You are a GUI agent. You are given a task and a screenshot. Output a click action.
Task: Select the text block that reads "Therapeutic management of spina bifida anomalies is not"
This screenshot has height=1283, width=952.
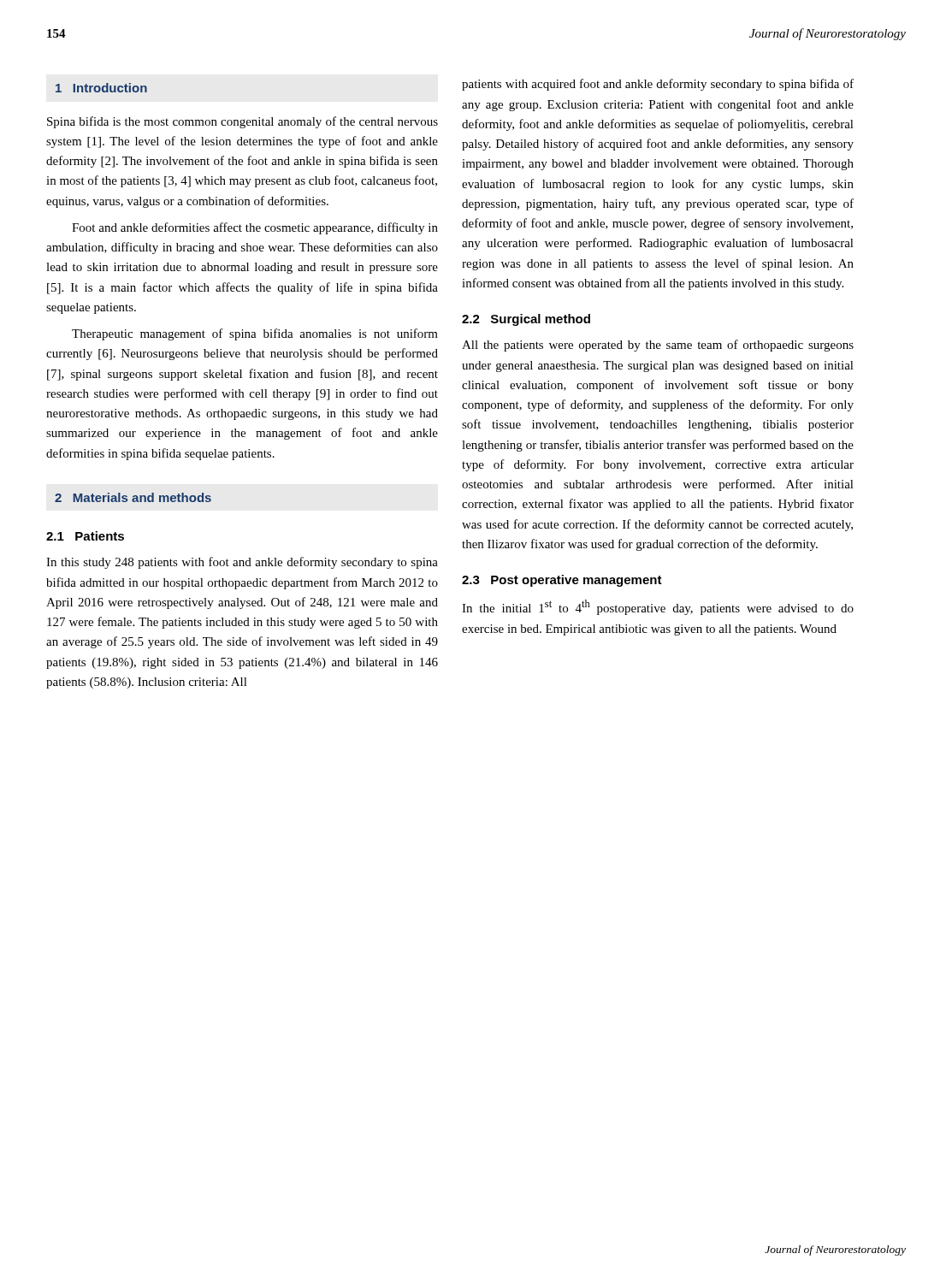tap(242, 394)
